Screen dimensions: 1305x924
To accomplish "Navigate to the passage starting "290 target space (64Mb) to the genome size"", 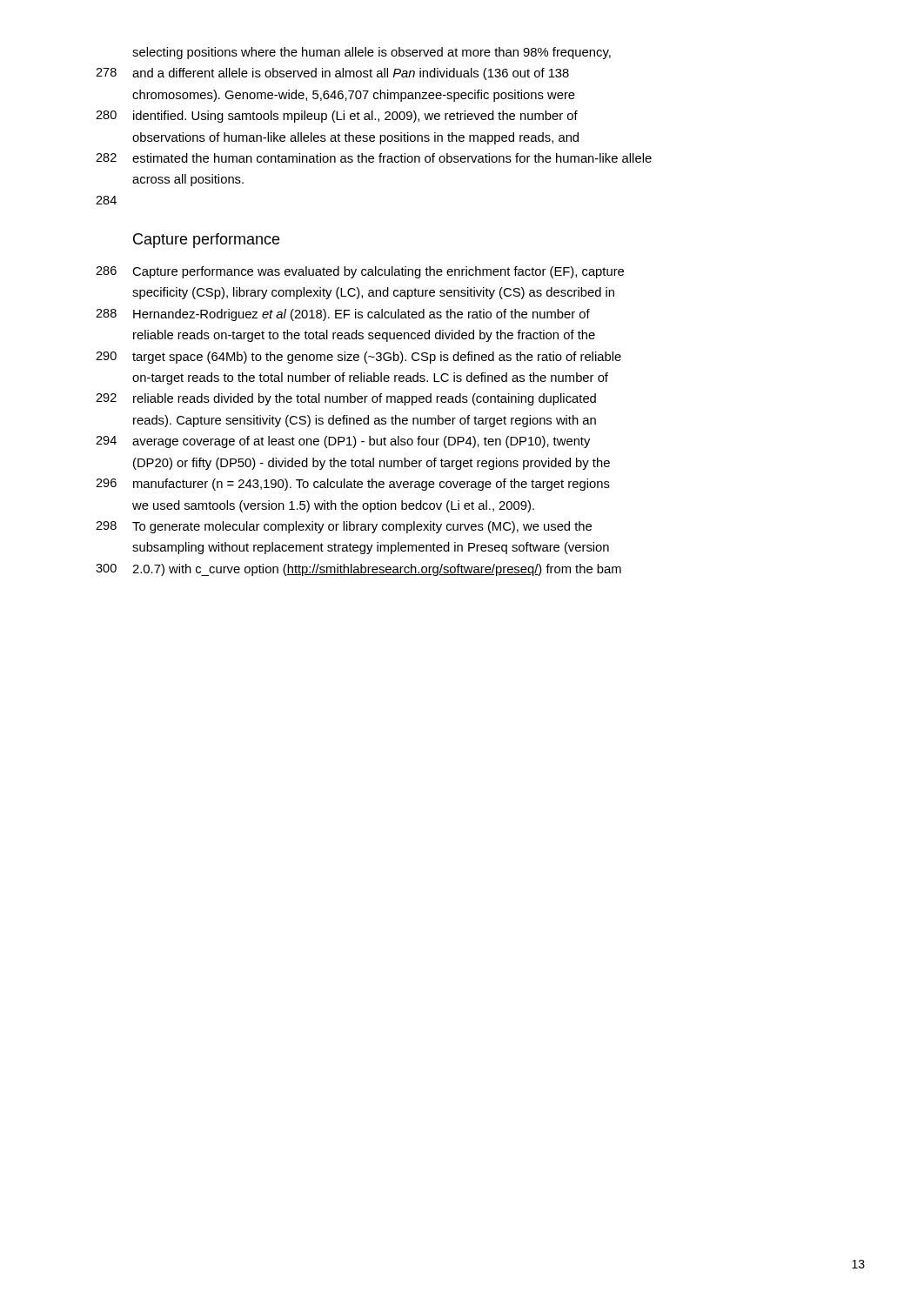I will (480, 367).
